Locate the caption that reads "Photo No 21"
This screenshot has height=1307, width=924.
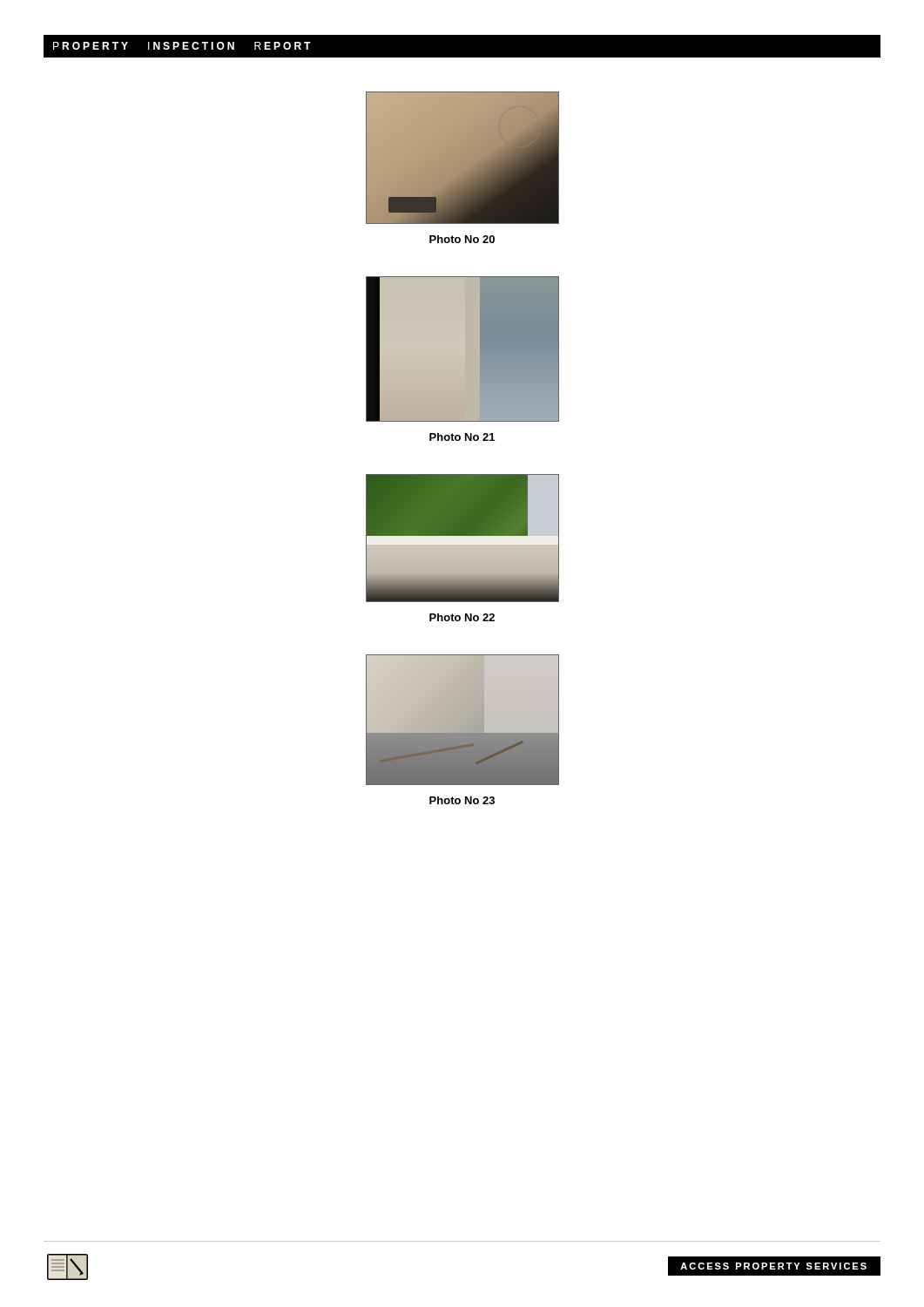click(462, 437)
